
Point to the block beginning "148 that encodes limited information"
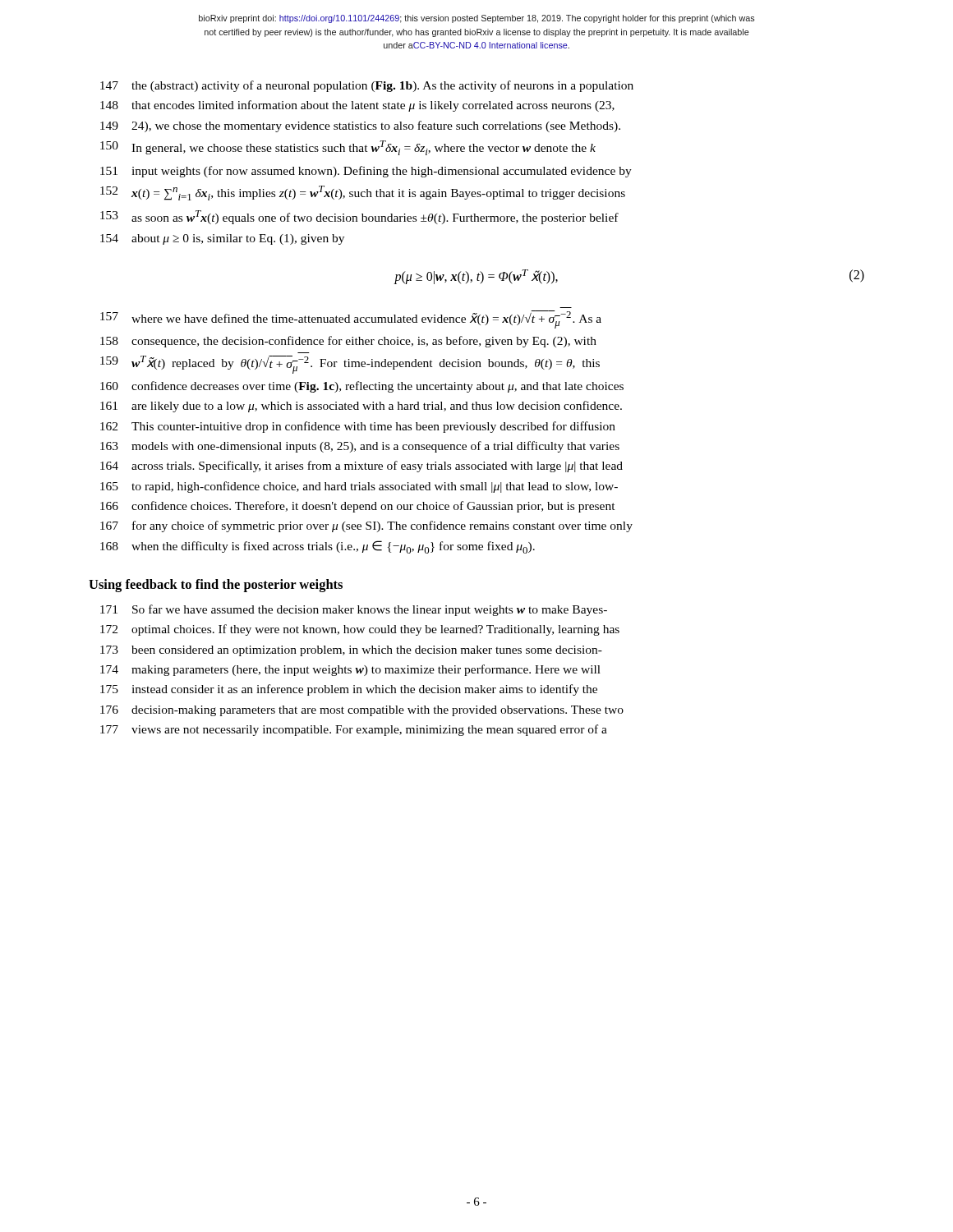coord(352,106)
